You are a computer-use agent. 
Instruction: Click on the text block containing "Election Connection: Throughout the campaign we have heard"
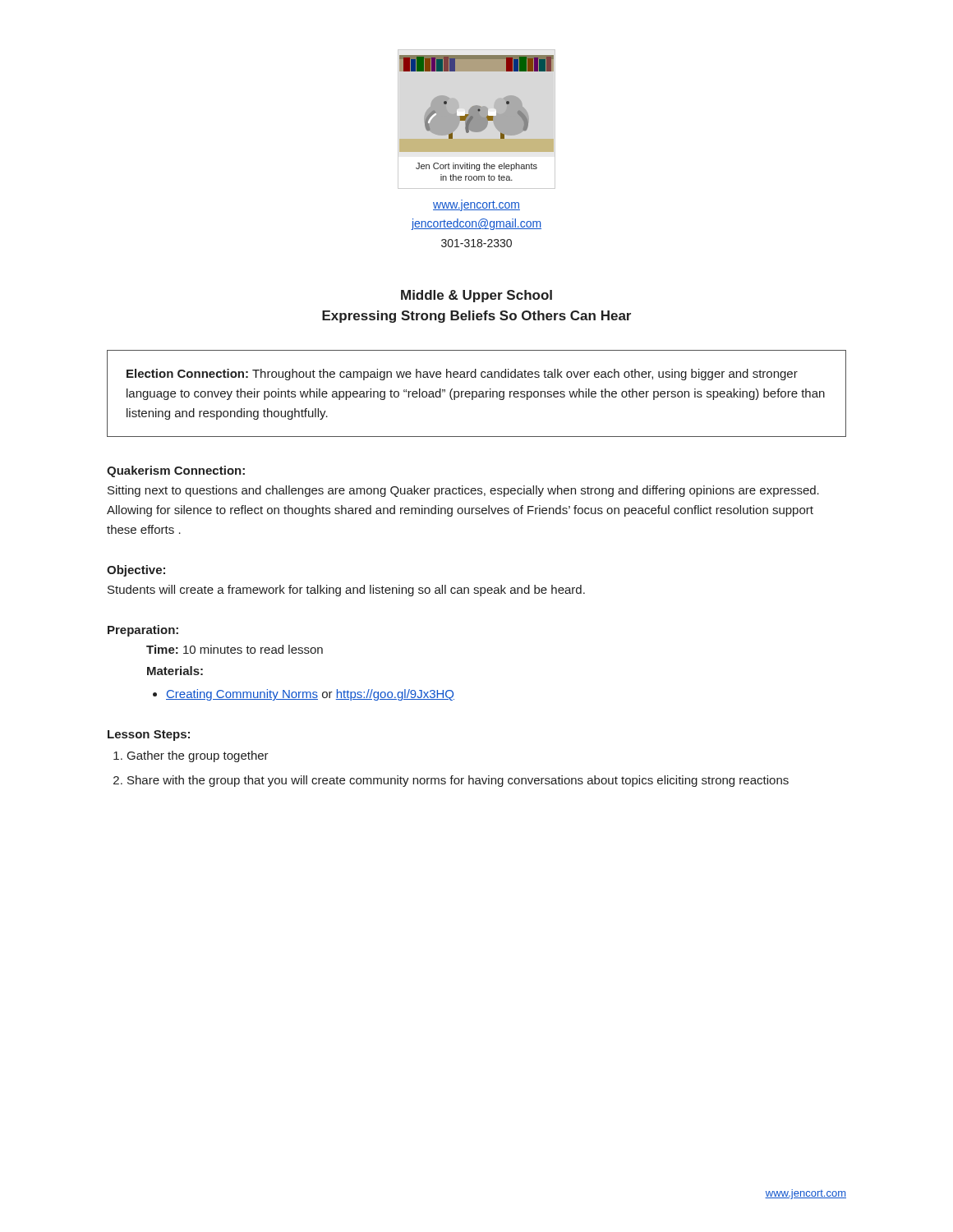[x=475, y=393]
